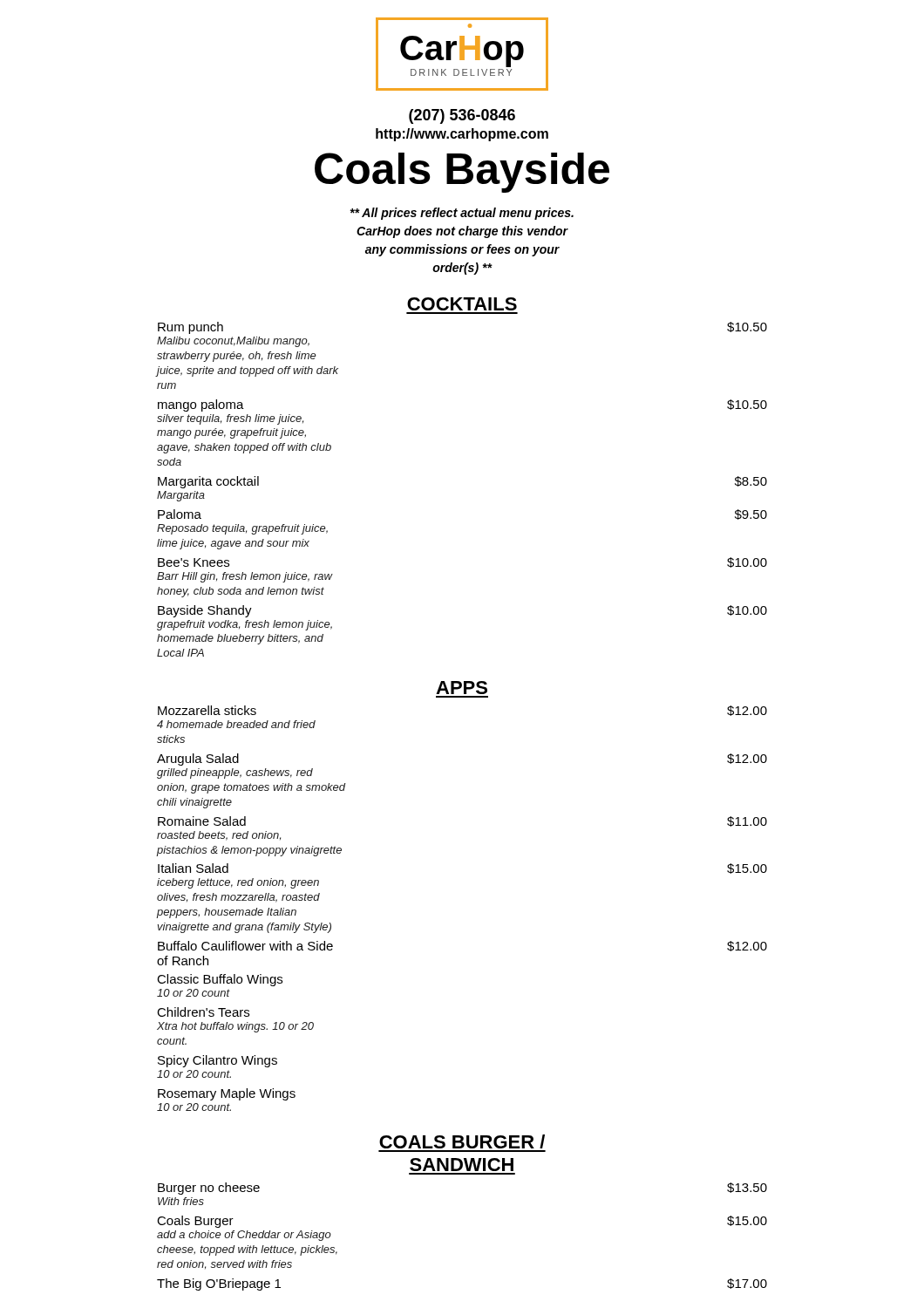The width and height of the screenshot is (924, 1308).
Task: Where is the passage that starts "Paloma $9.50 Reposado tequila, grapefruit"?
Action: 178,513
